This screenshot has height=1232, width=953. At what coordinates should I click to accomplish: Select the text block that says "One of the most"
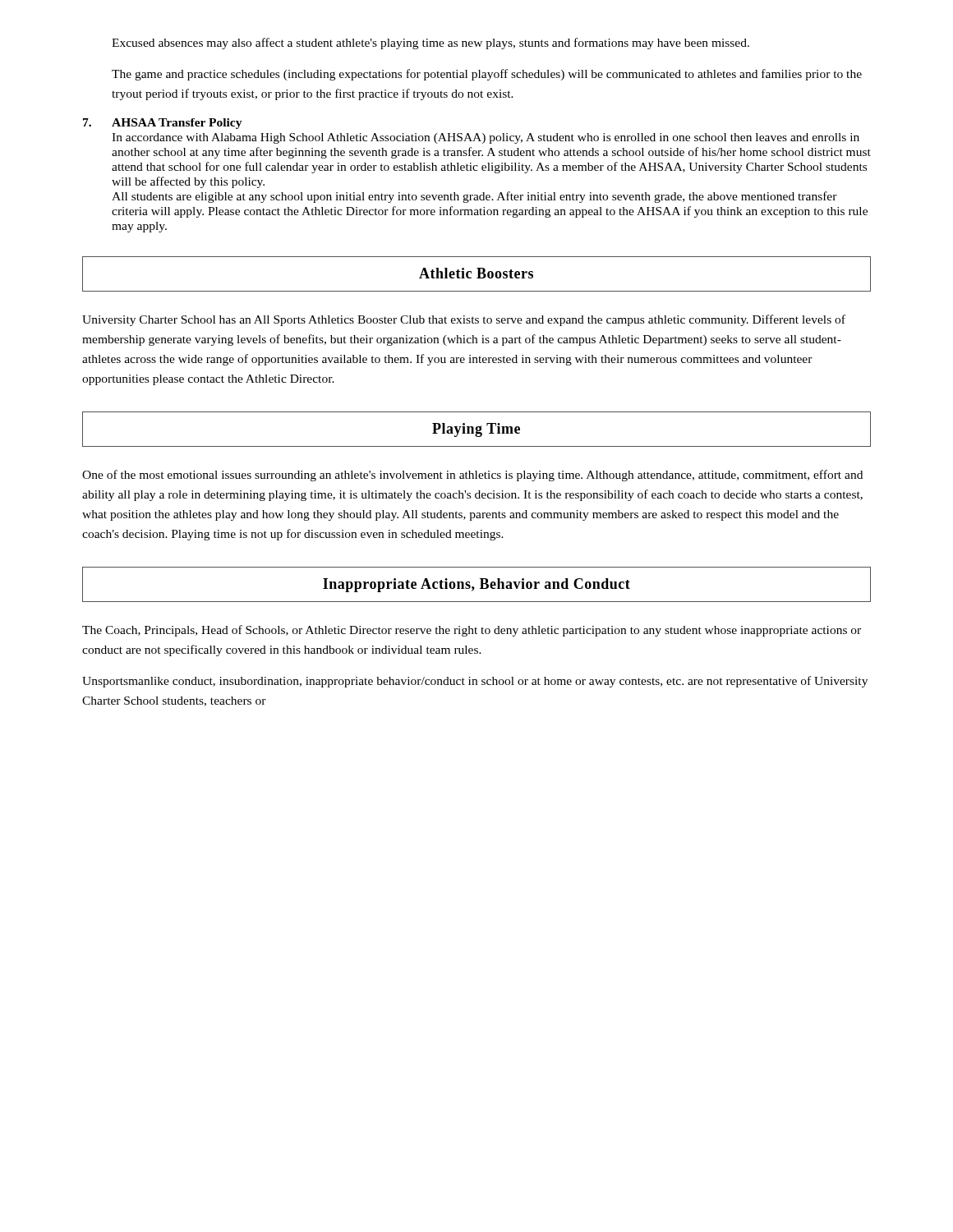coord(473,504)
